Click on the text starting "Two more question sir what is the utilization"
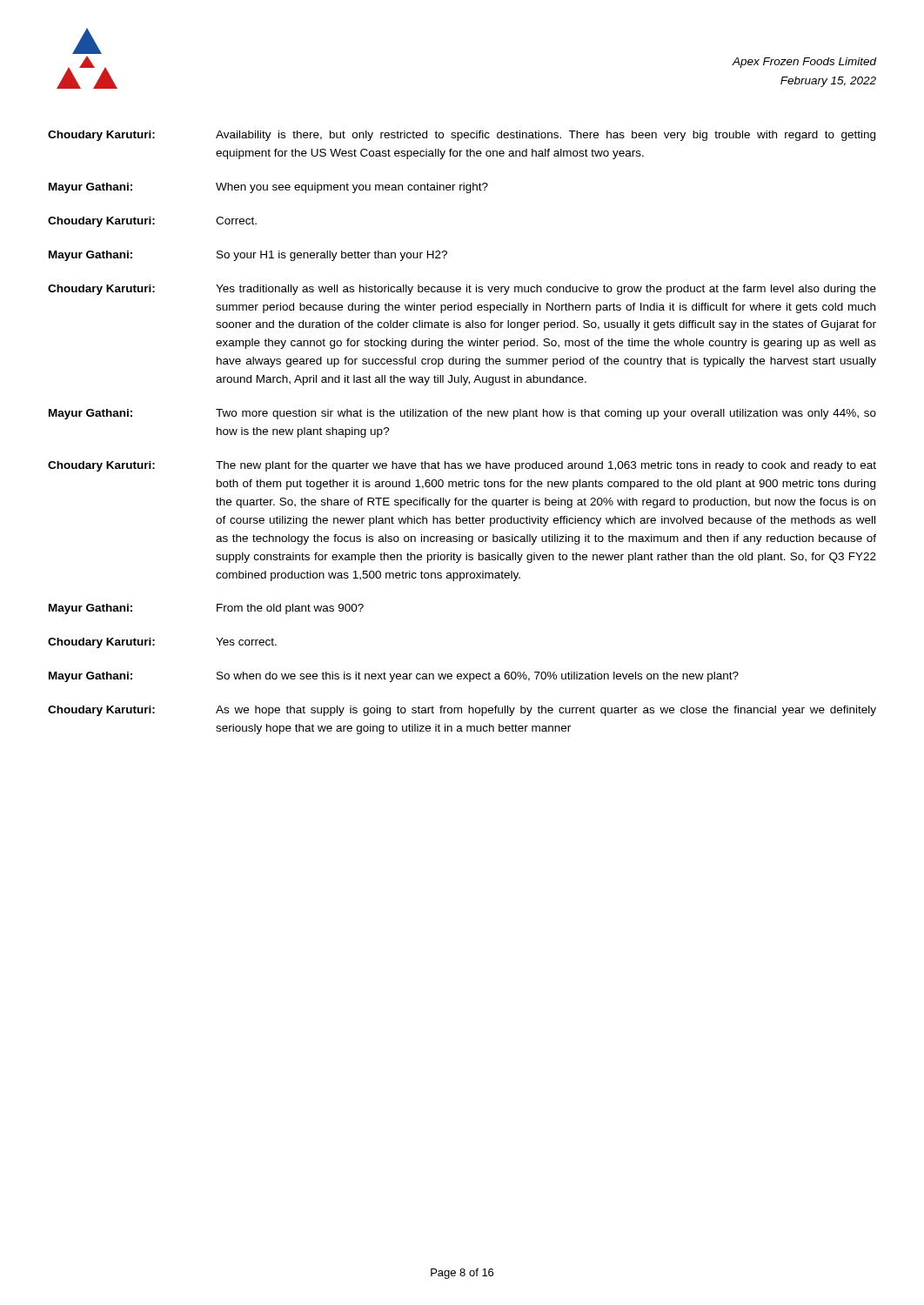The width and height of the screenshot is (924, 1305). tap(546, 422)
